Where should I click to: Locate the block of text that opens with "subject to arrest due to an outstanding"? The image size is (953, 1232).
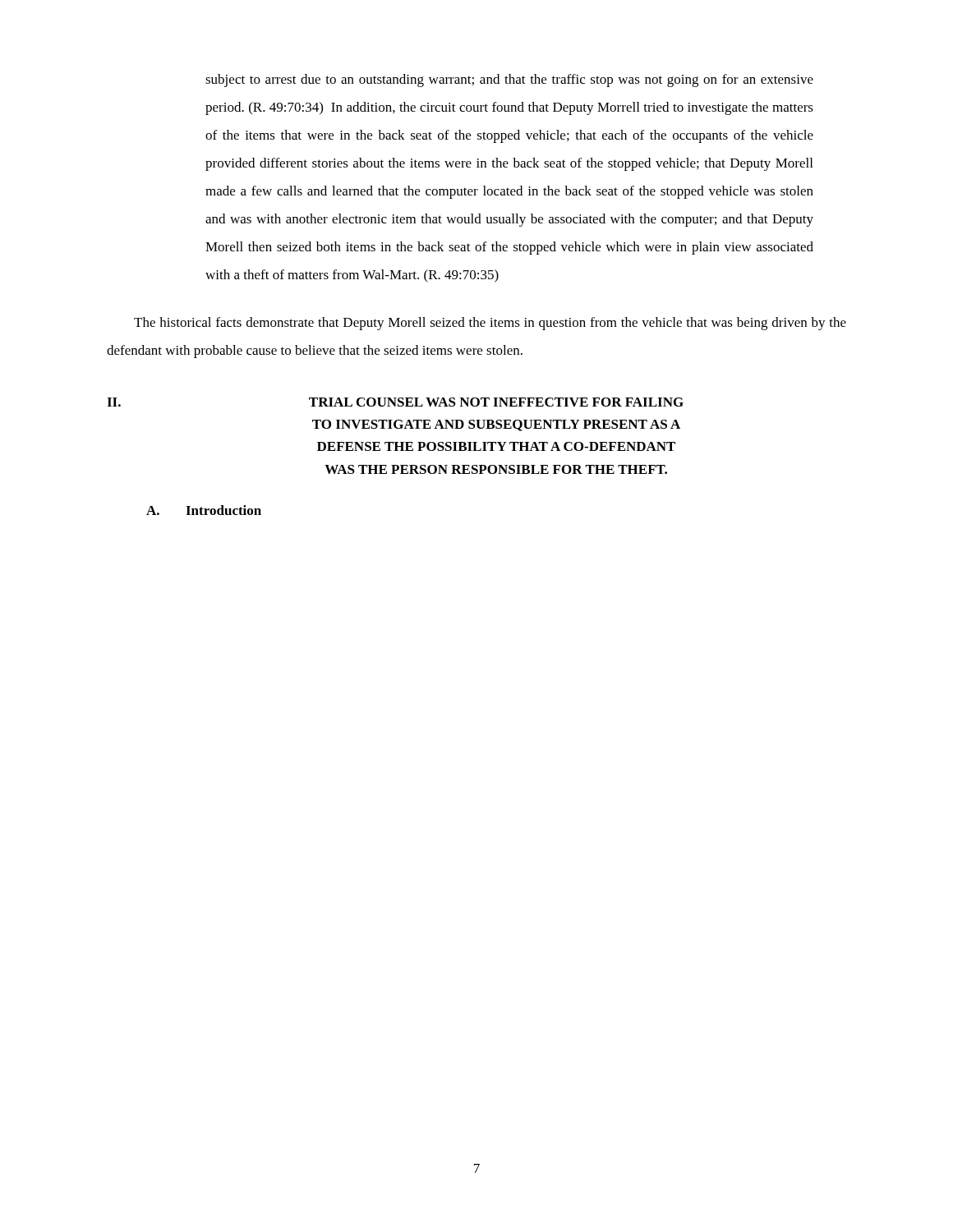pos(509,177)
